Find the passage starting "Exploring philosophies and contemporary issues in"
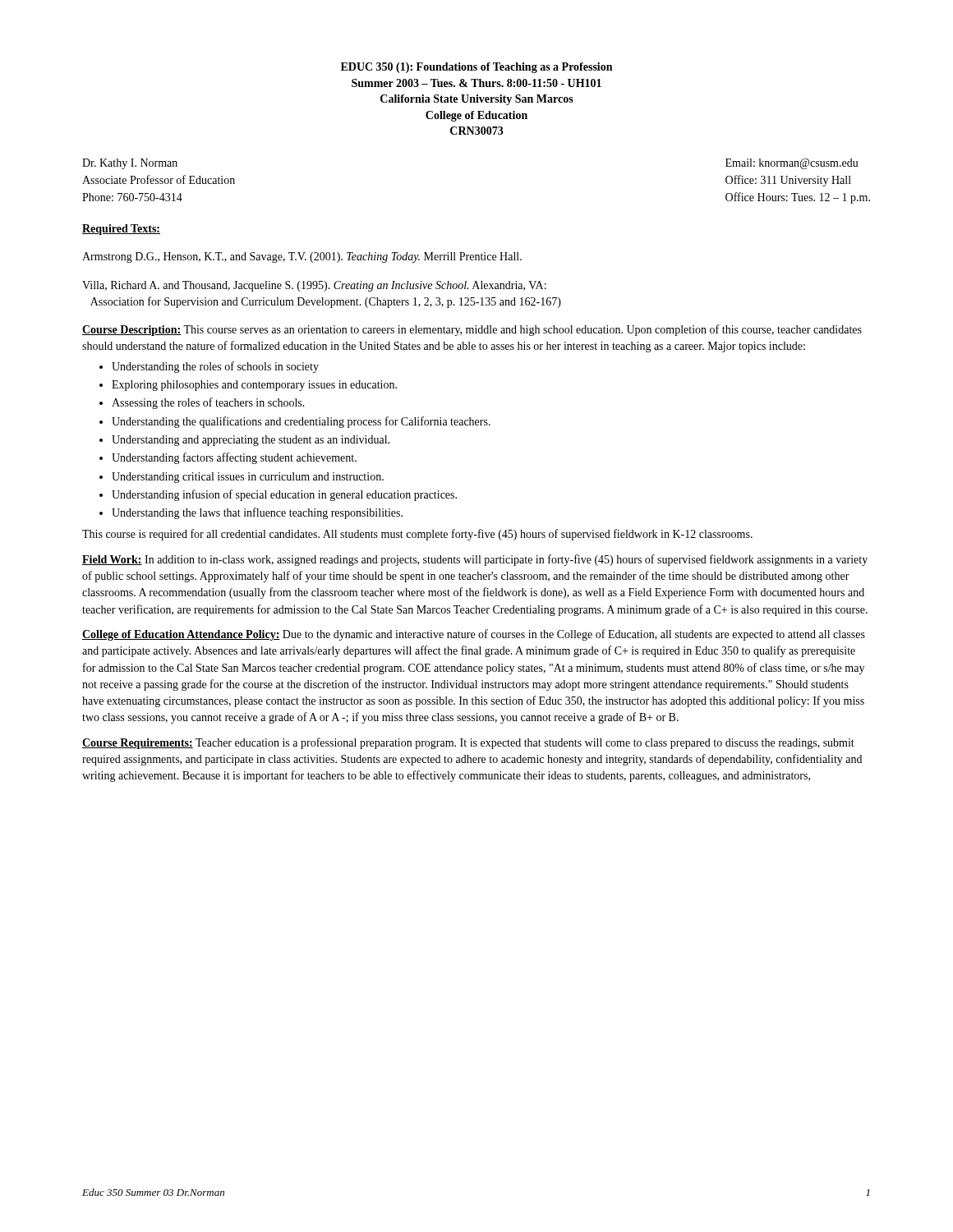The width and height of the screenshot is (953, 1232). (255, 385)
